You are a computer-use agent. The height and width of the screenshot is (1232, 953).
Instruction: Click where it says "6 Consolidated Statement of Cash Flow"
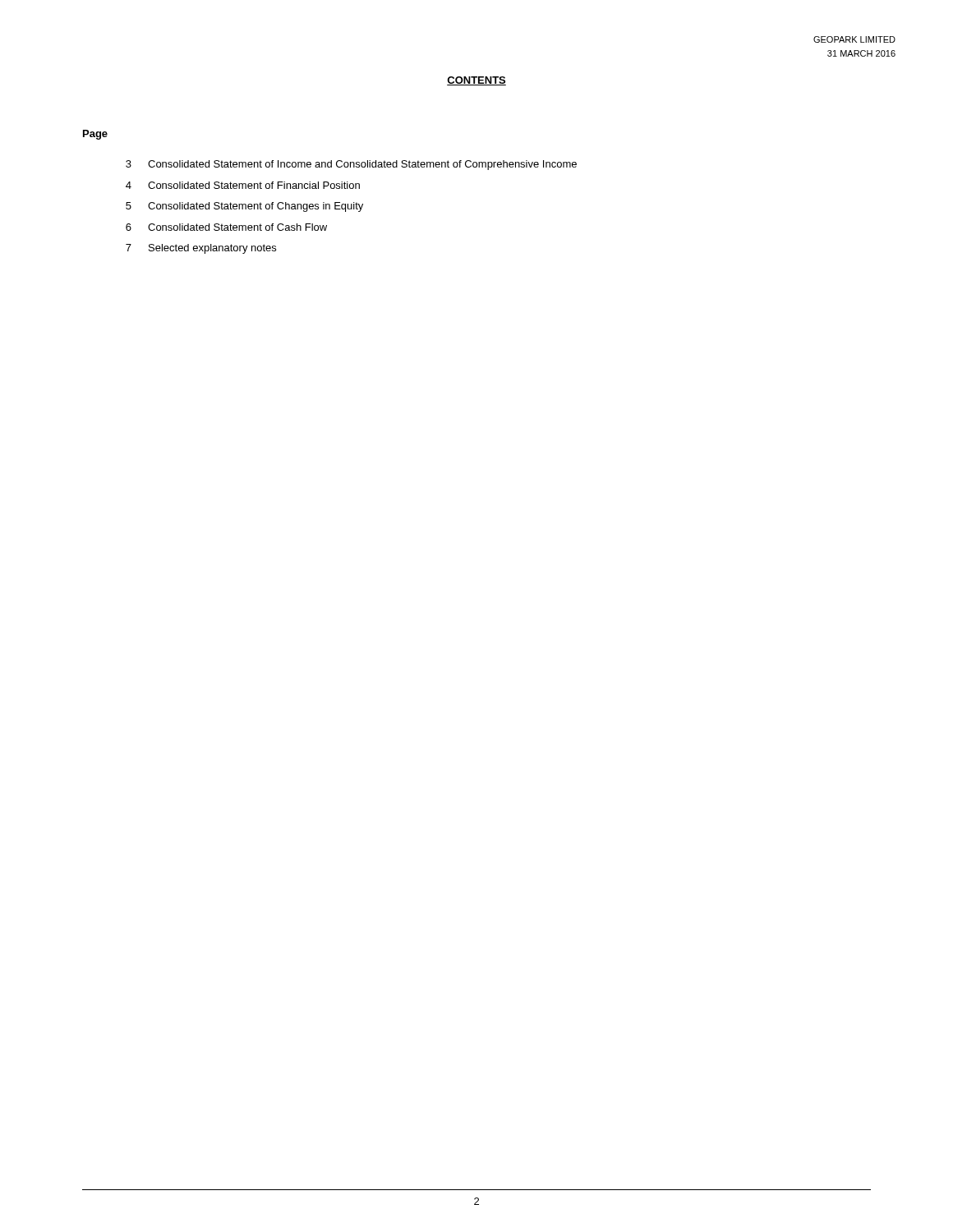click(205, 227)
